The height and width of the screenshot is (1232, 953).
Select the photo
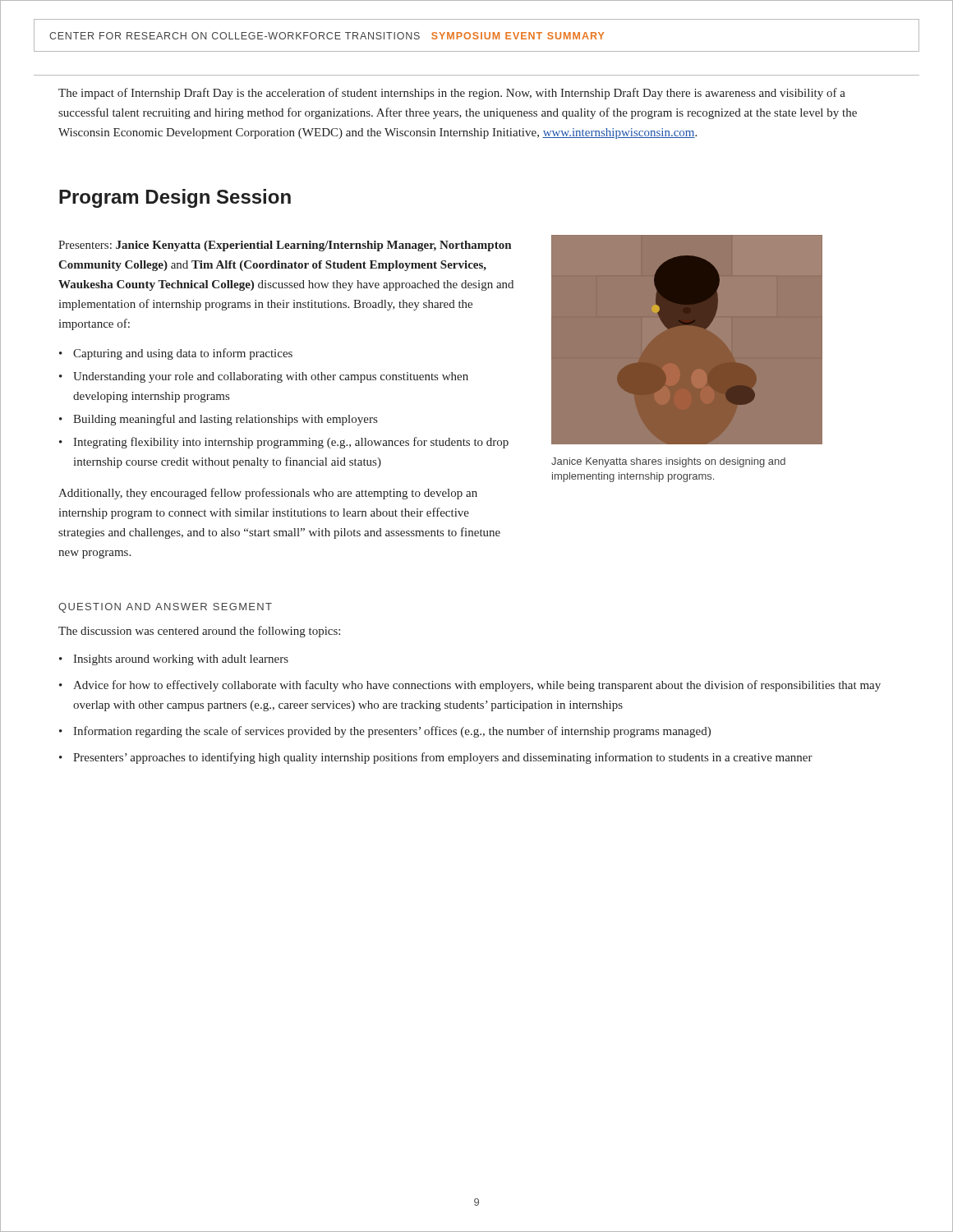pyautogui.click(x=723, y=341)
